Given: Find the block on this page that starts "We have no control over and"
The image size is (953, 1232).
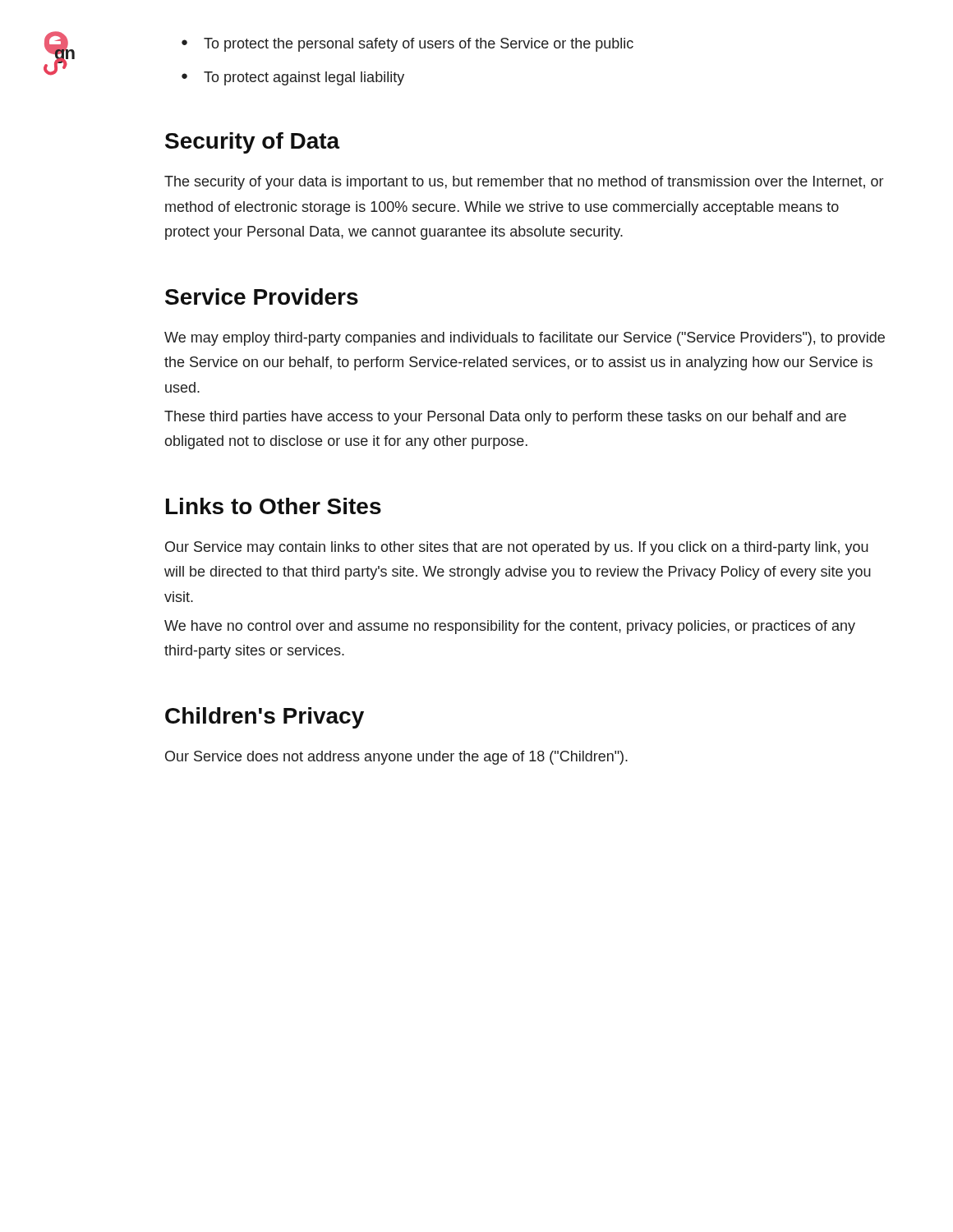Looking at the screenshot, I should [510, 638].
